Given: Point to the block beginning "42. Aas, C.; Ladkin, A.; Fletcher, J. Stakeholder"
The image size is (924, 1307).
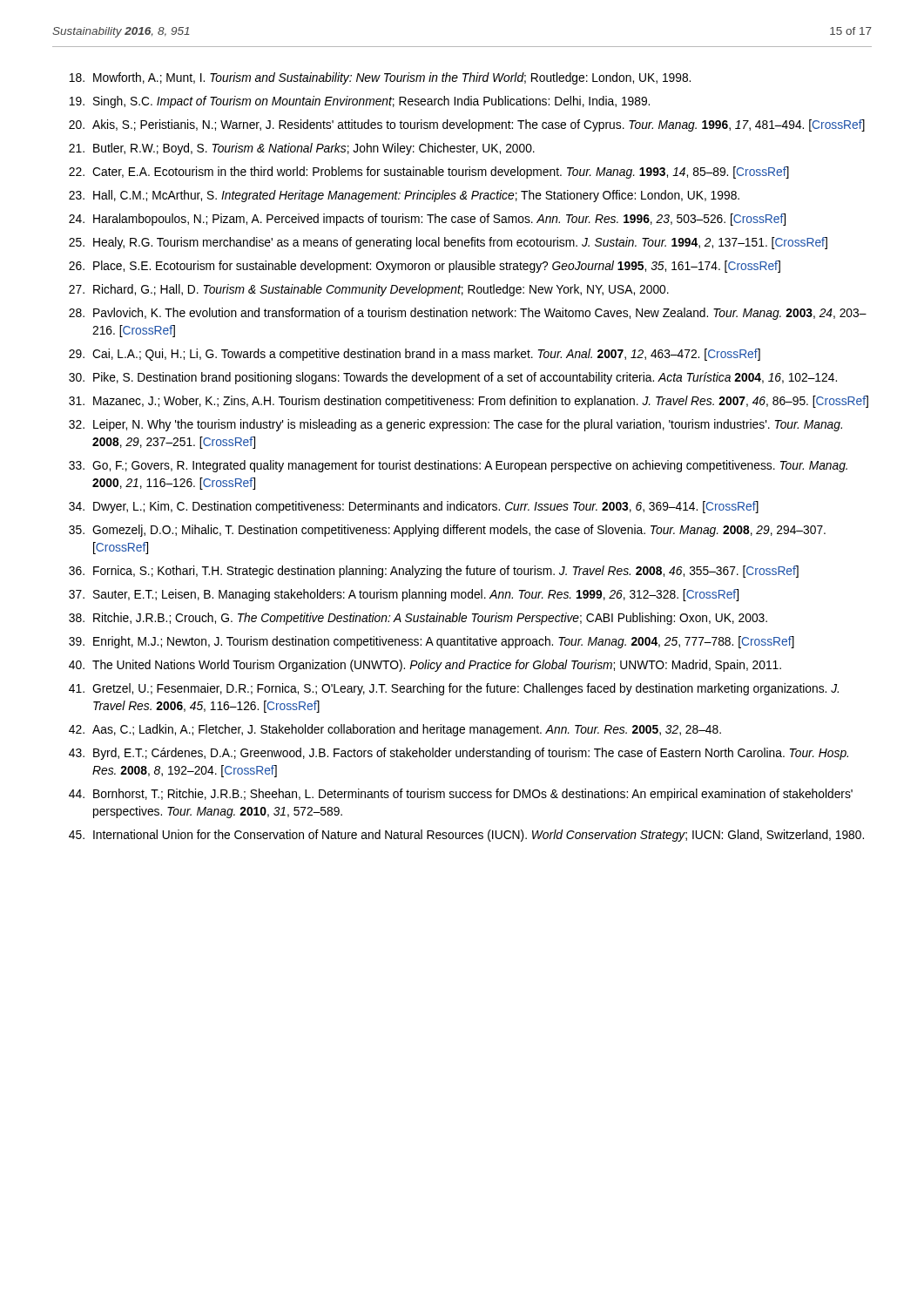Looking at the screenshot, I should pyautogui.click(x=462, y=730).
